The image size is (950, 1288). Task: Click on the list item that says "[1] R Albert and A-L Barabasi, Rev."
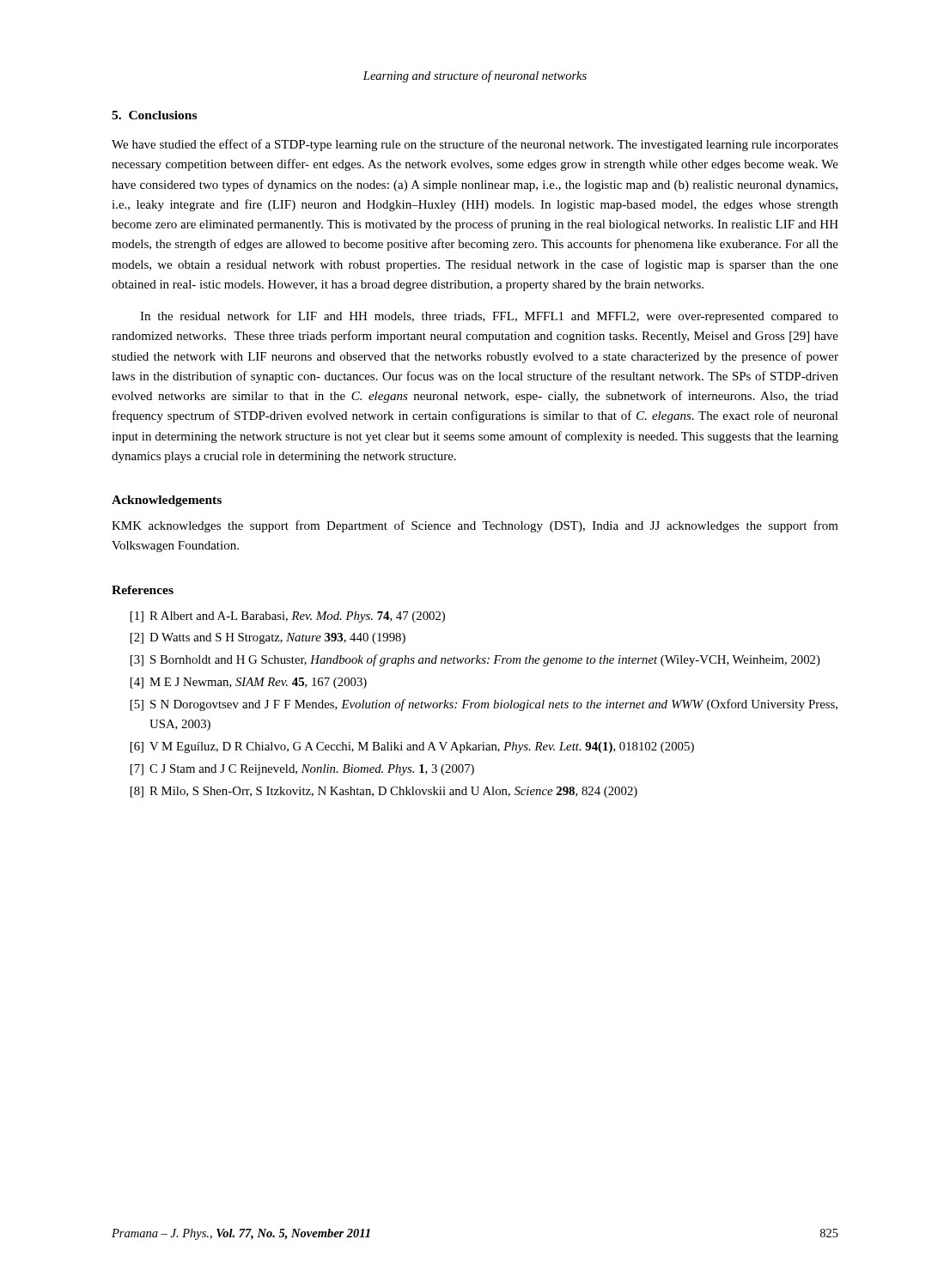[x=288, y=617]
